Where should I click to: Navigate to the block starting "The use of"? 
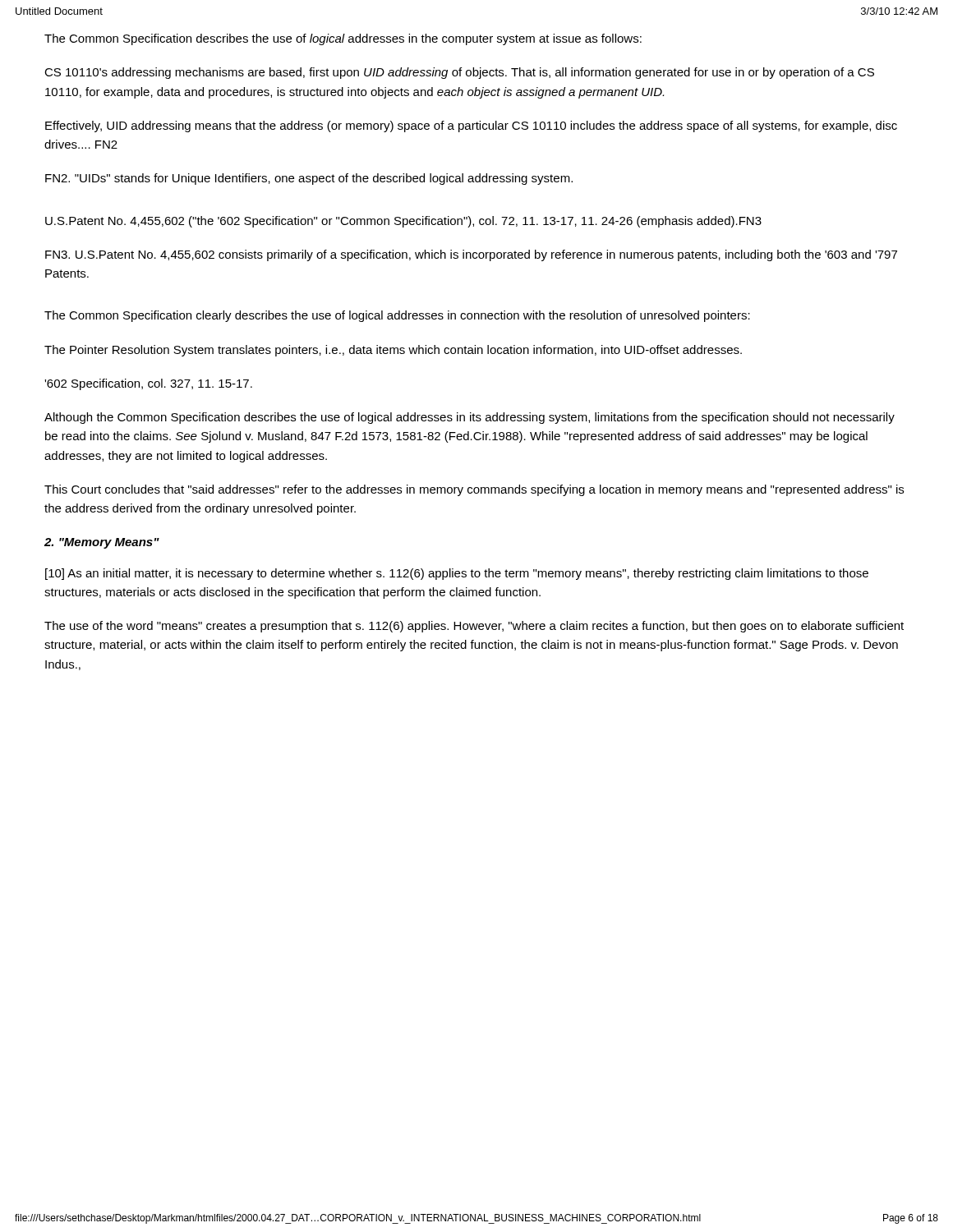[474, 645]
